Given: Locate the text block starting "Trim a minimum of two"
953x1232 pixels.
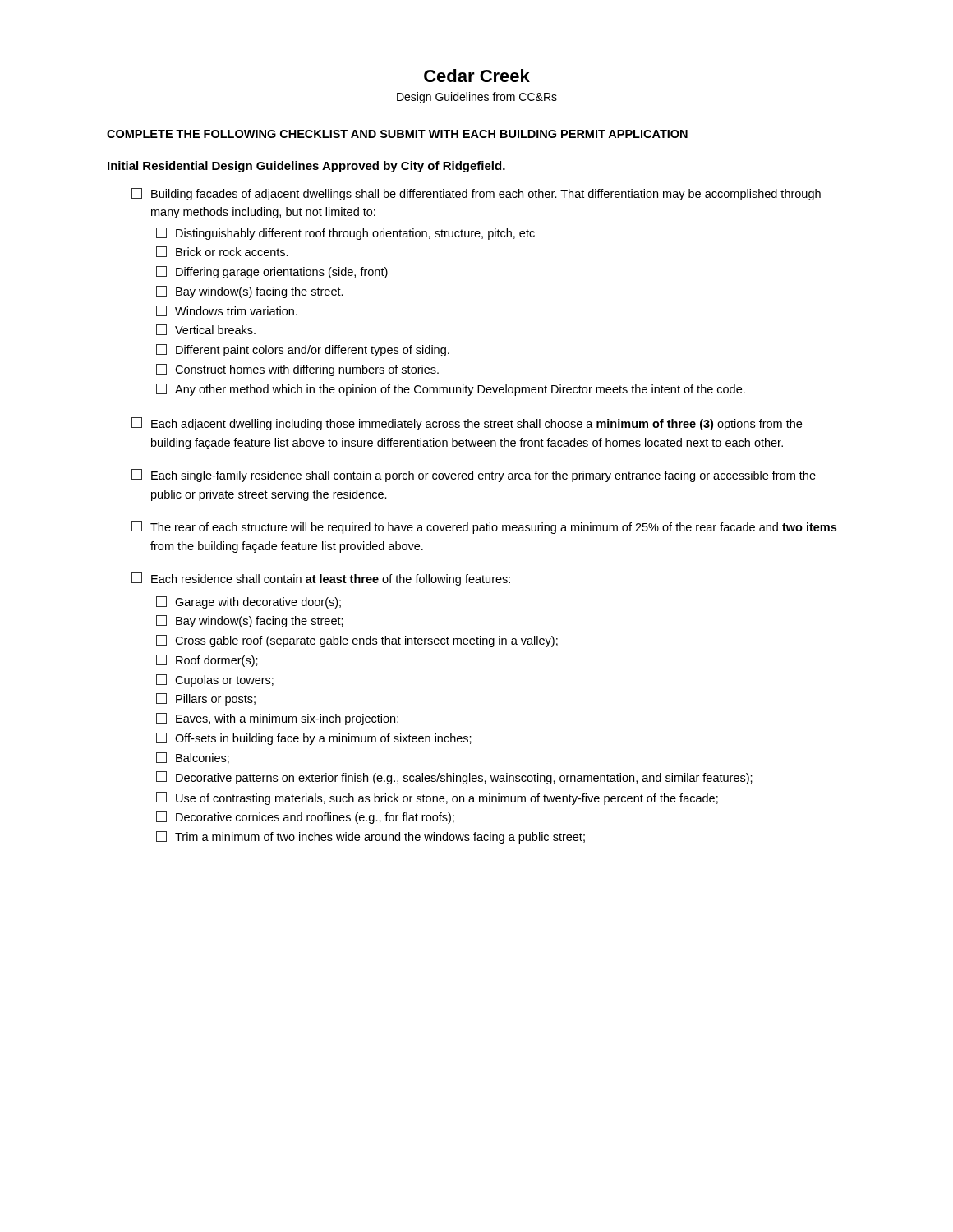Looking at the screenshot, I should (501, 838).
